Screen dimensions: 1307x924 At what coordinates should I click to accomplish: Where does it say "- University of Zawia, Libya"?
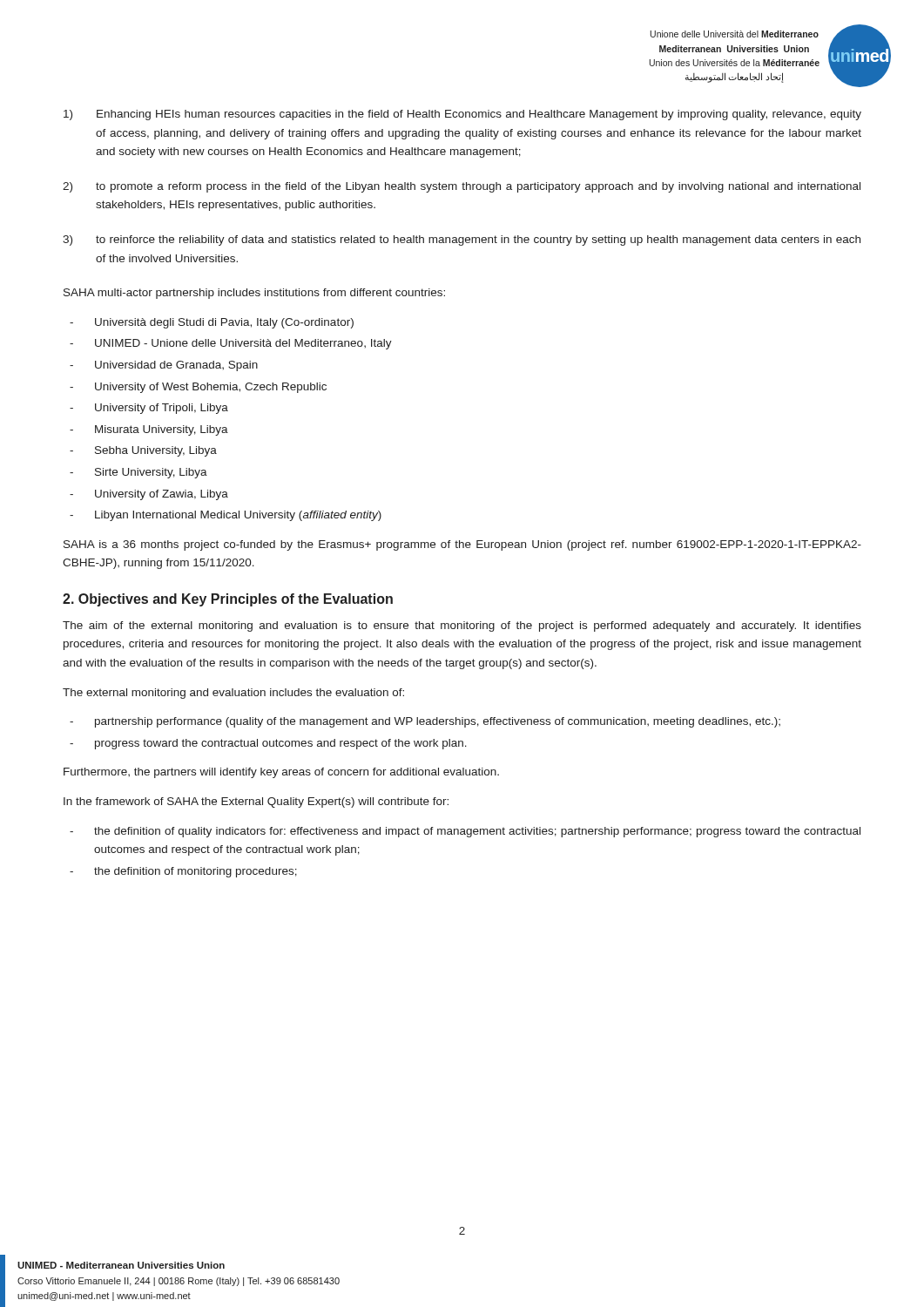[149, 495]
